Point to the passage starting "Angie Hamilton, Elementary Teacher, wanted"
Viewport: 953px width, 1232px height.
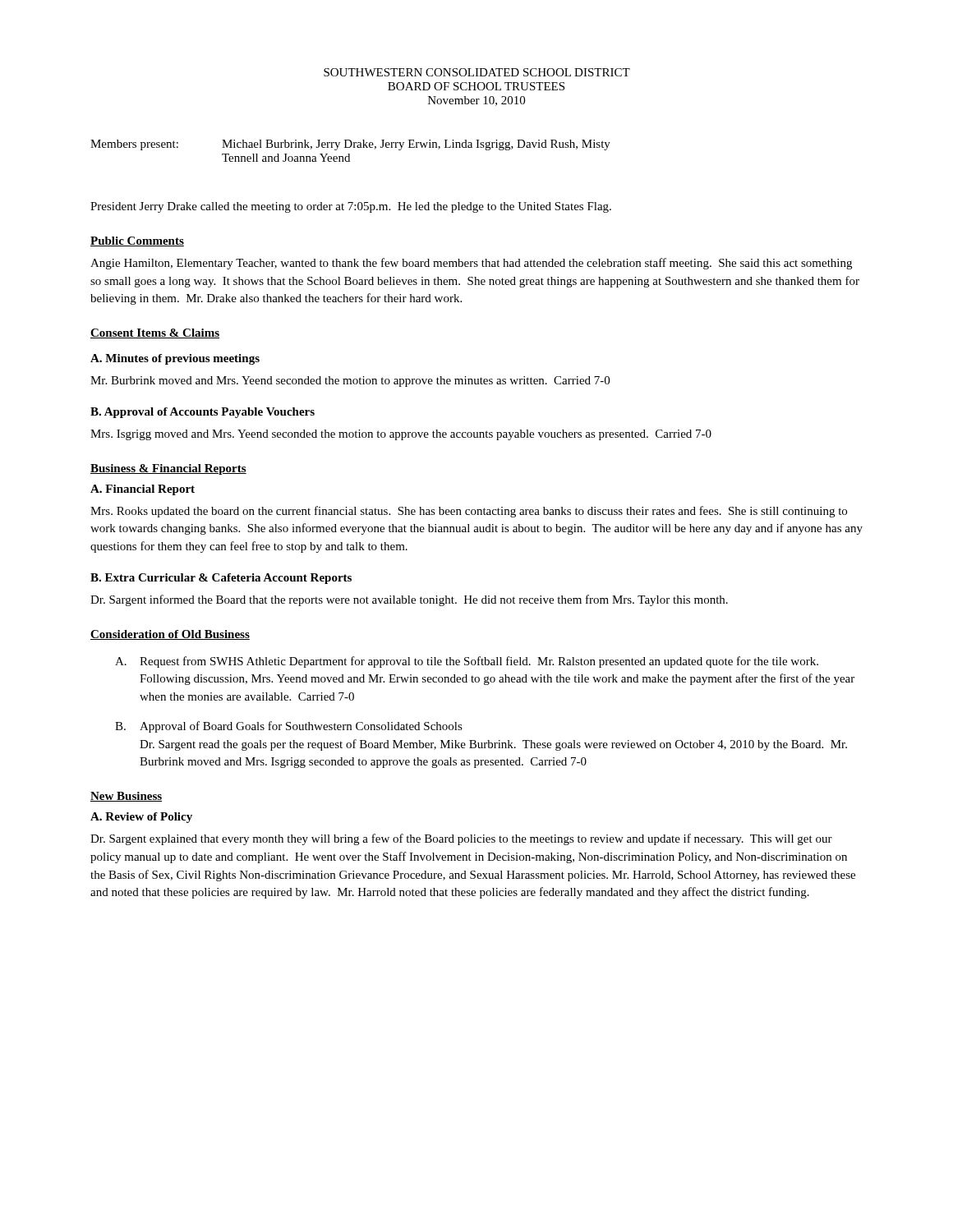(475, 280)
